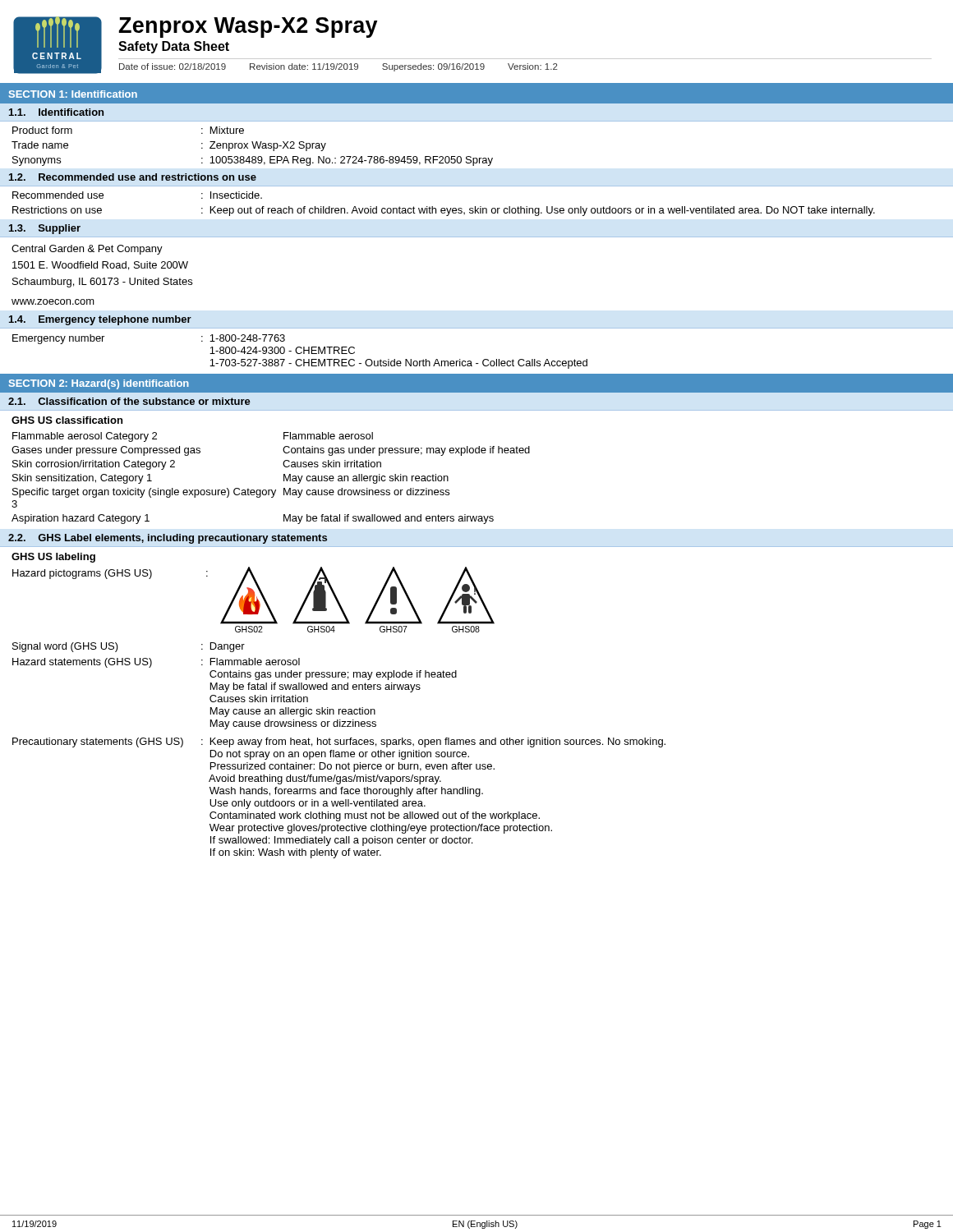Navigate to the text block starting "Central Garden &"
The width and height of the screenshot is (953, 1232).
(102, 265)
